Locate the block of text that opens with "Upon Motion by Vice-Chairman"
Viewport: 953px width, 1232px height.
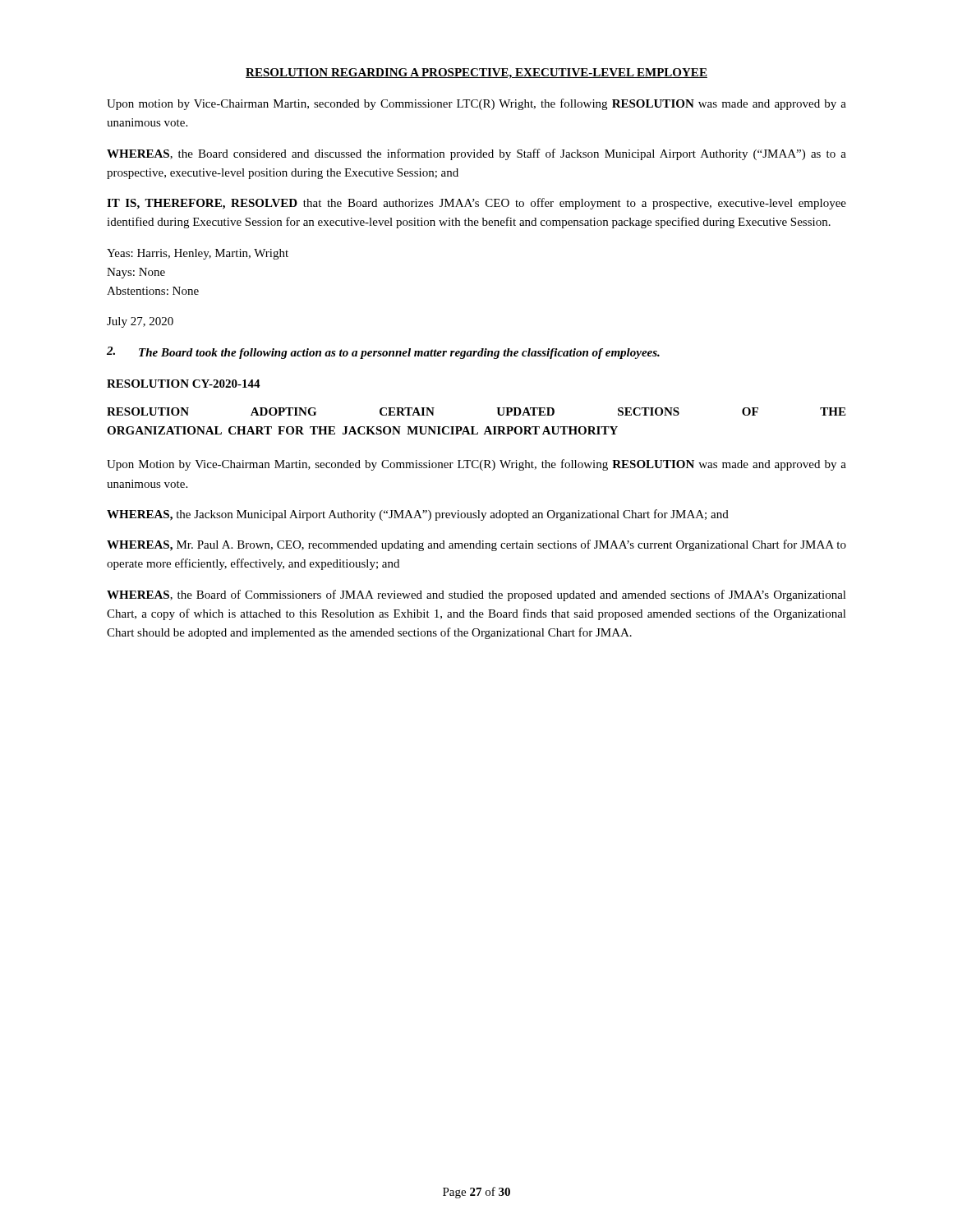pyautogui.click(x=476, y=474)
